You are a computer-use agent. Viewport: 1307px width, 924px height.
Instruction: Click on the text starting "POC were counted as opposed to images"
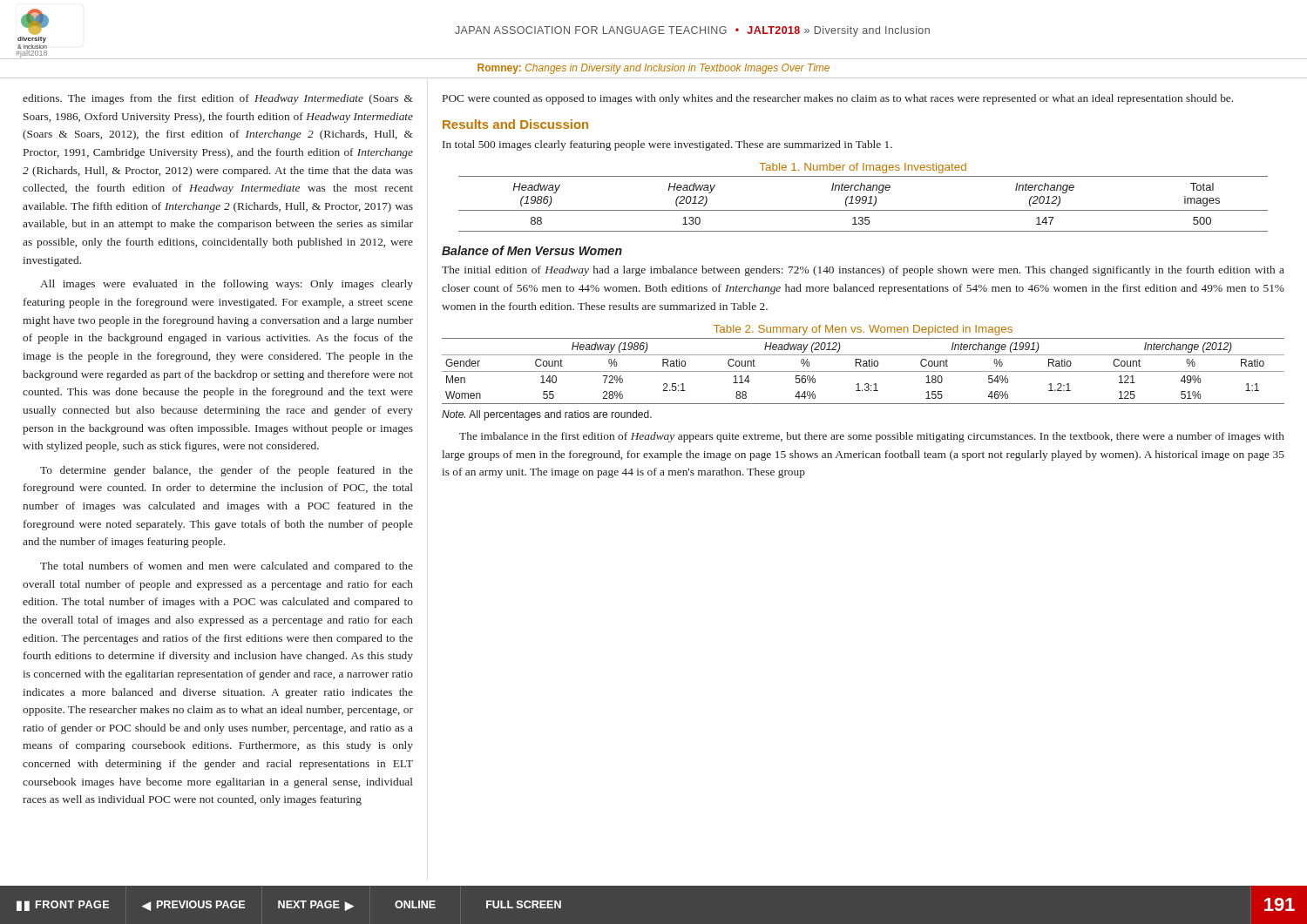(838, 98)
